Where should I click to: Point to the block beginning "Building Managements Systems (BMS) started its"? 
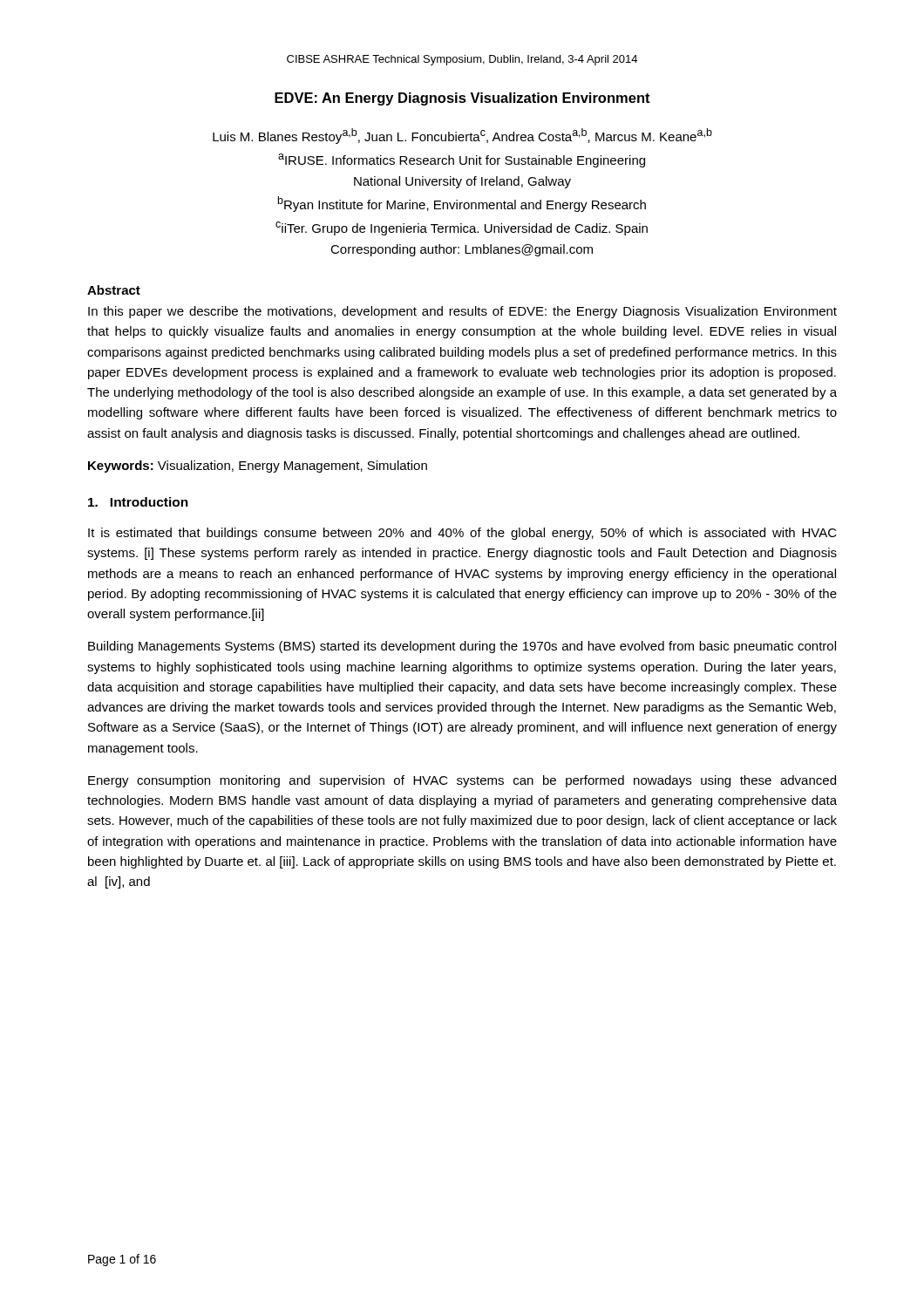pos(462,697)
